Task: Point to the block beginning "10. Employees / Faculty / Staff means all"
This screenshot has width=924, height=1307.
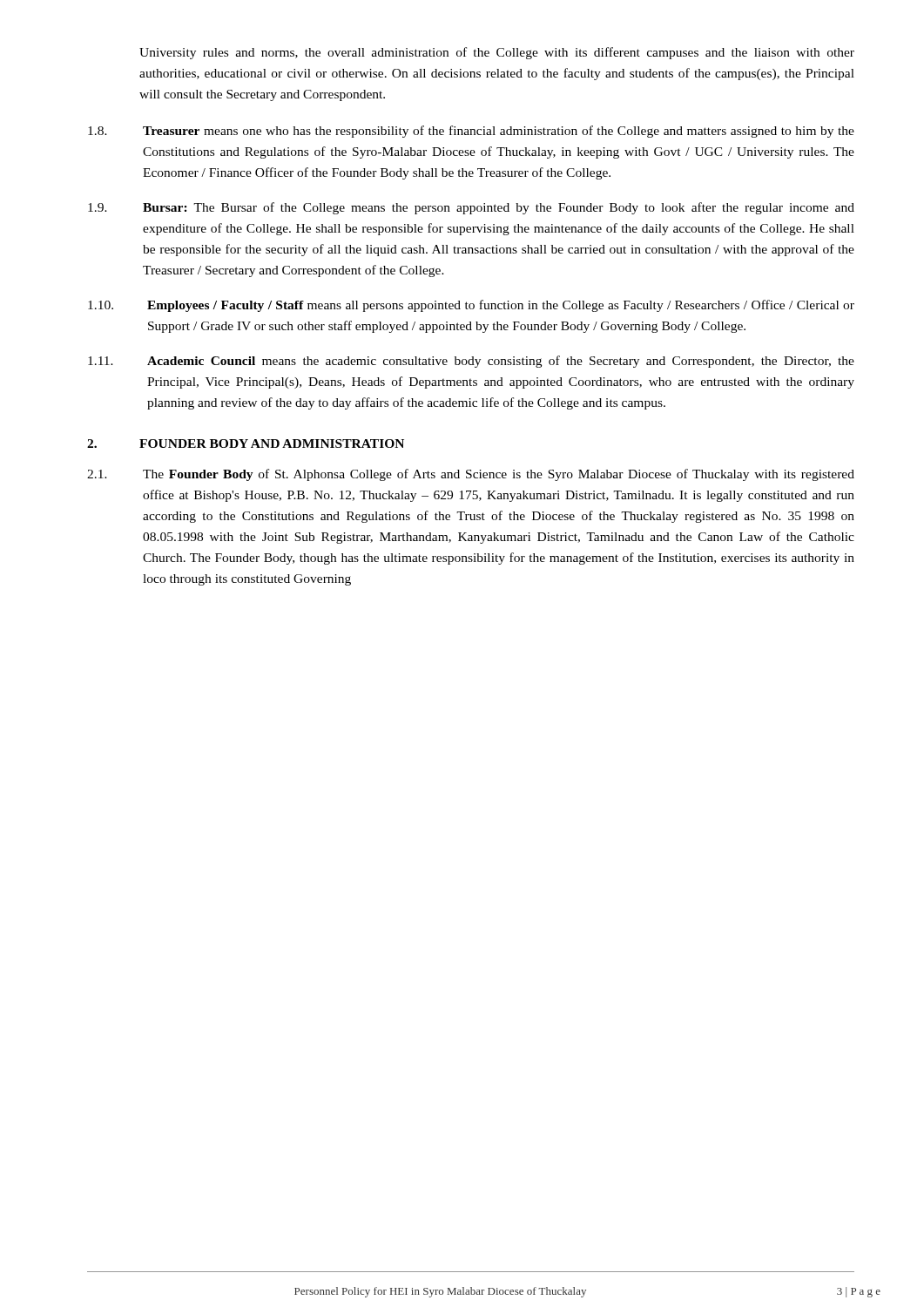Action: coord(471,316)
